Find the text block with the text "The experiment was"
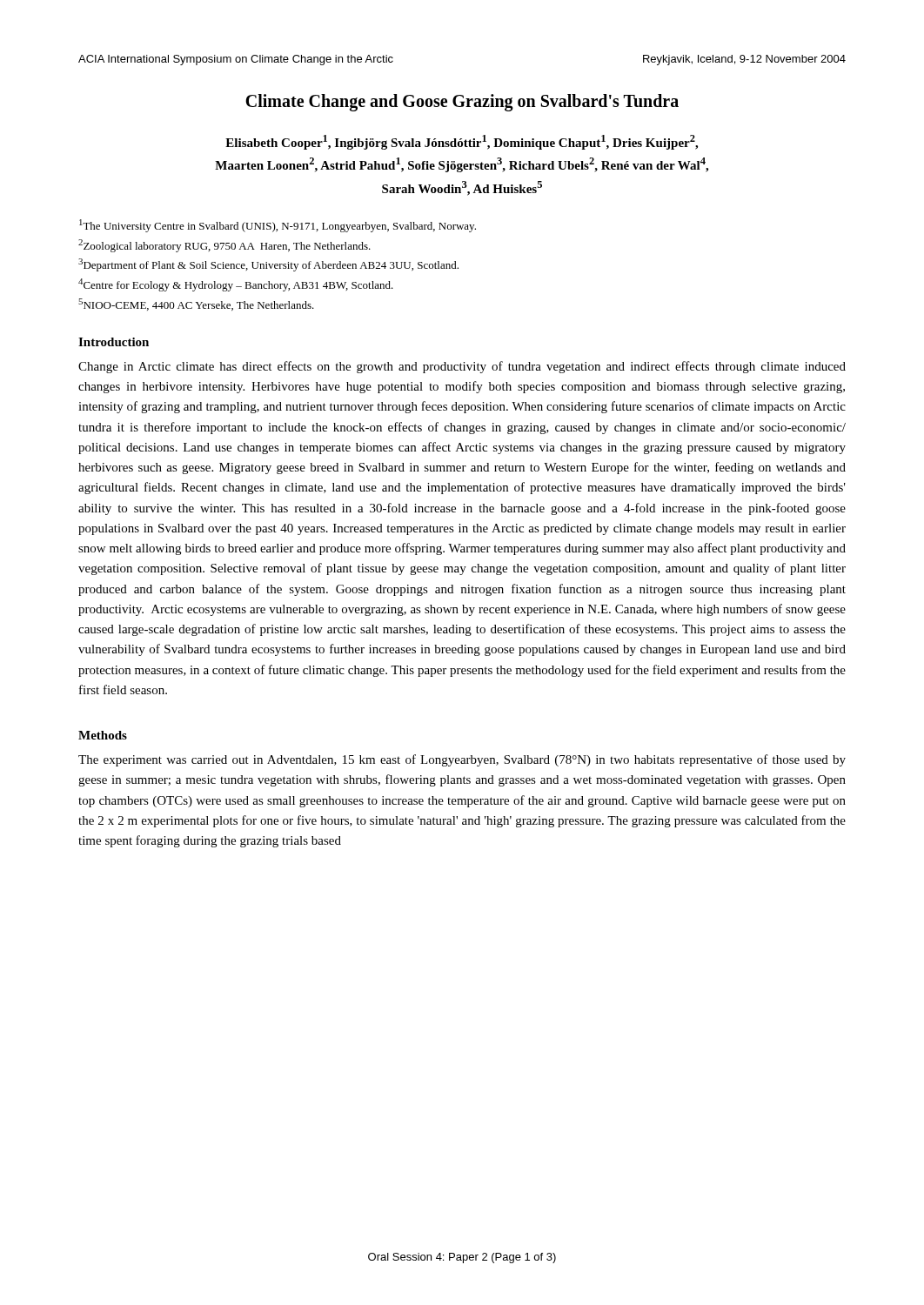Image resolution: width=924 pixels, height=1305 pixels. tap(462, 800)
